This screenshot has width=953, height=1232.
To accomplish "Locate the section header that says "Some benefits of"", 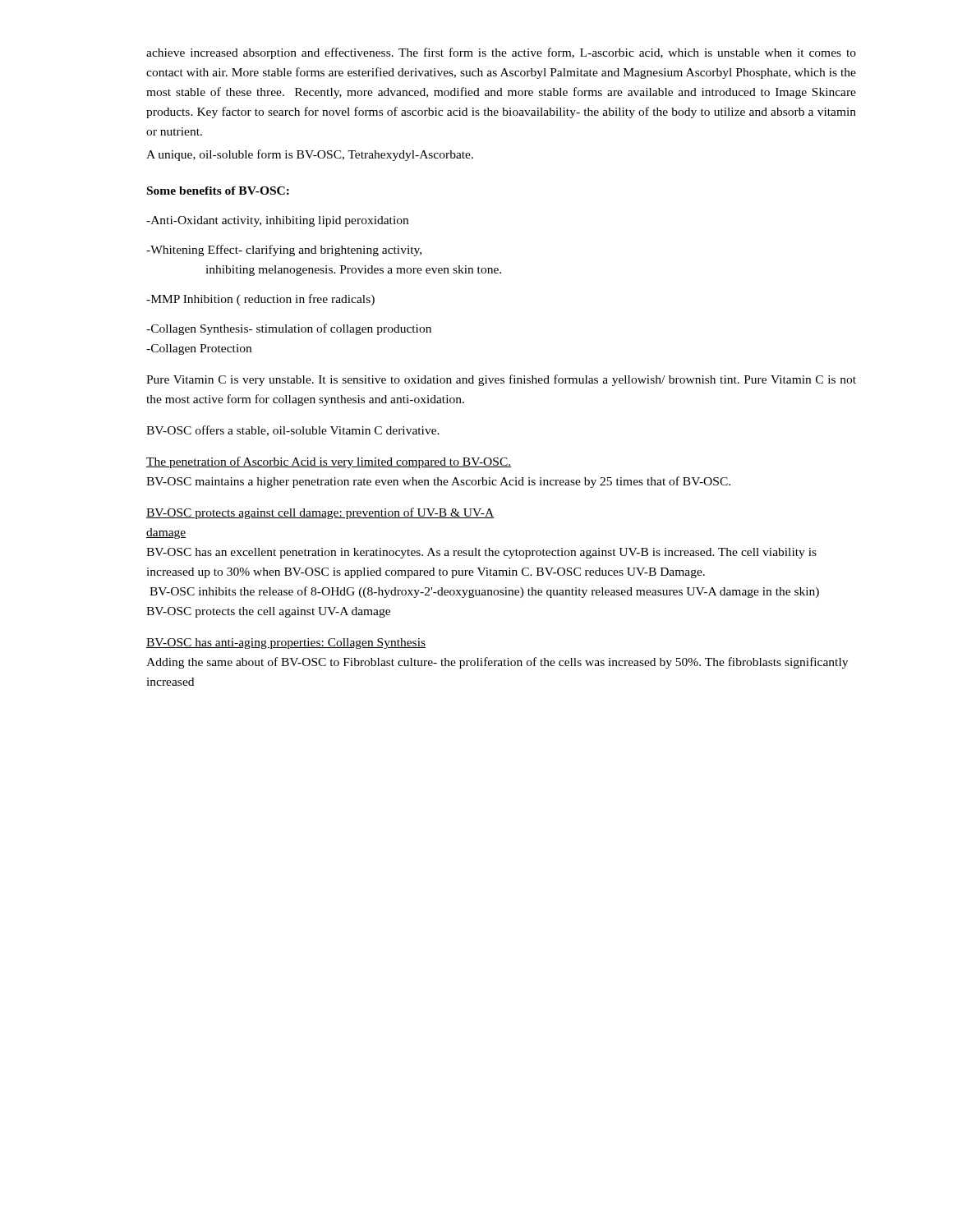I will point(218,190).
